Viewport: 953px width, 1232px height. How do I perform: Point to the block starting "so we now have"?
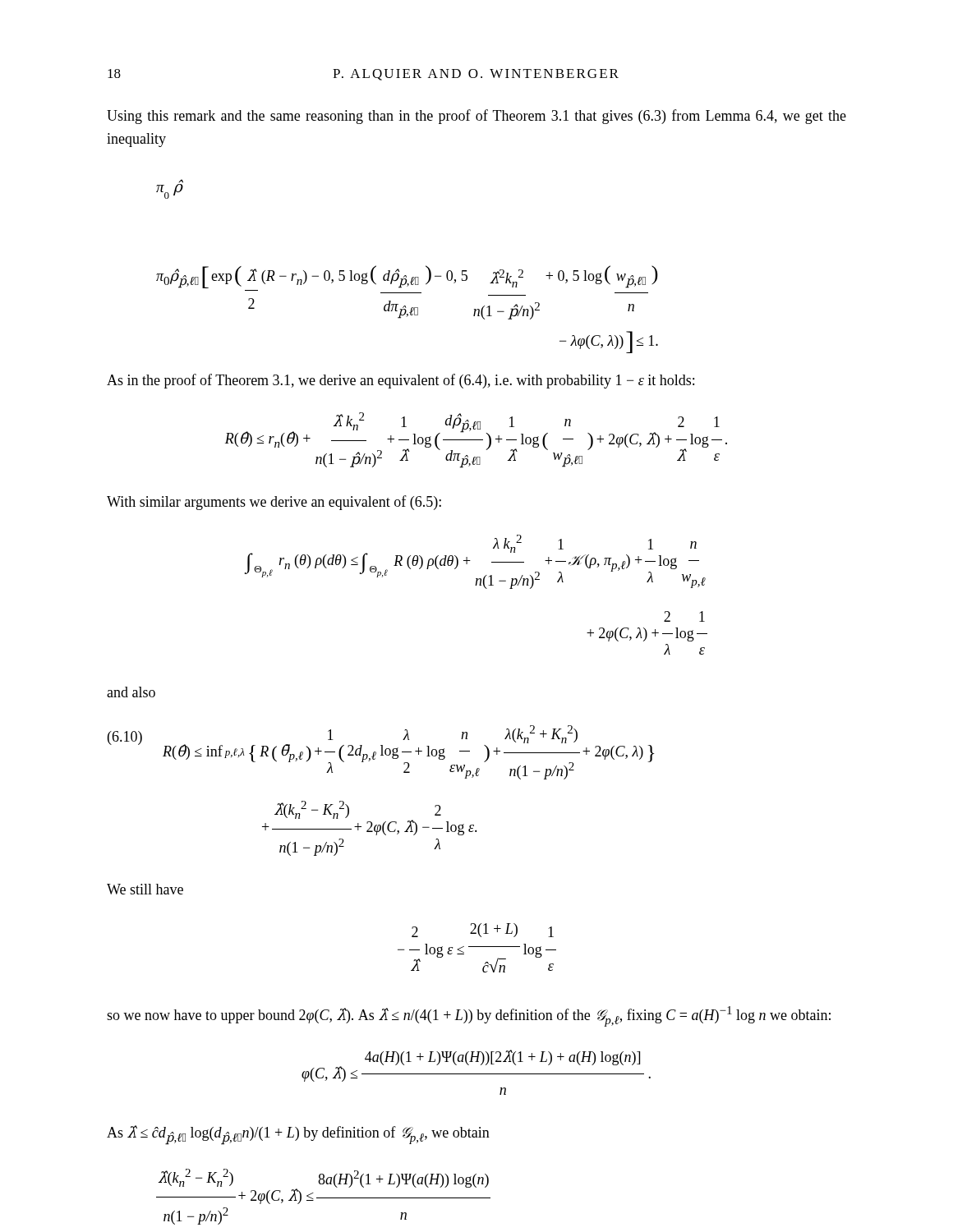[469, 1015]
